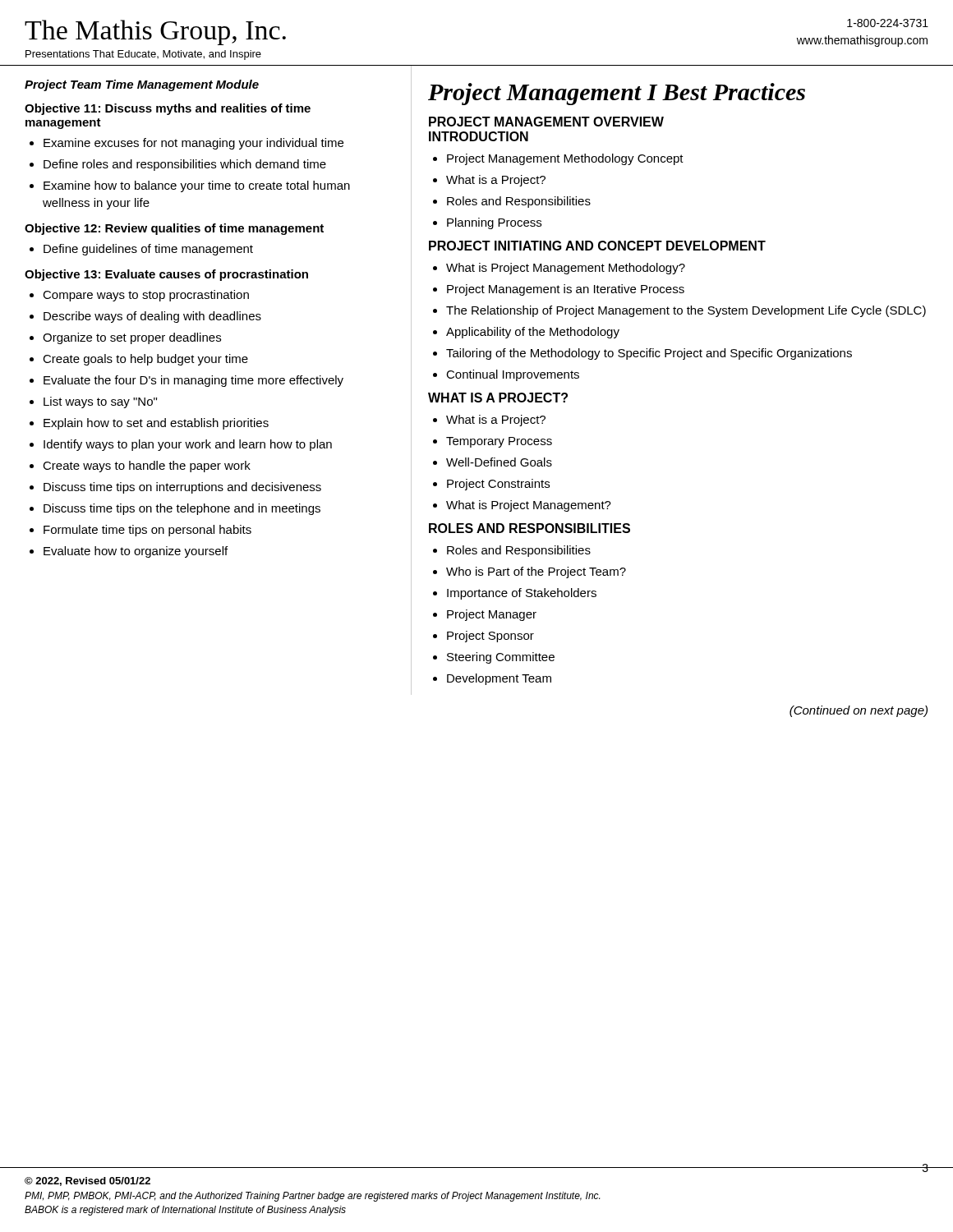Viewport: 953px width, 1232px height.
Task: Click on the passage starting "Importance of Stakeholders"
Action: [x=521, y=593]
